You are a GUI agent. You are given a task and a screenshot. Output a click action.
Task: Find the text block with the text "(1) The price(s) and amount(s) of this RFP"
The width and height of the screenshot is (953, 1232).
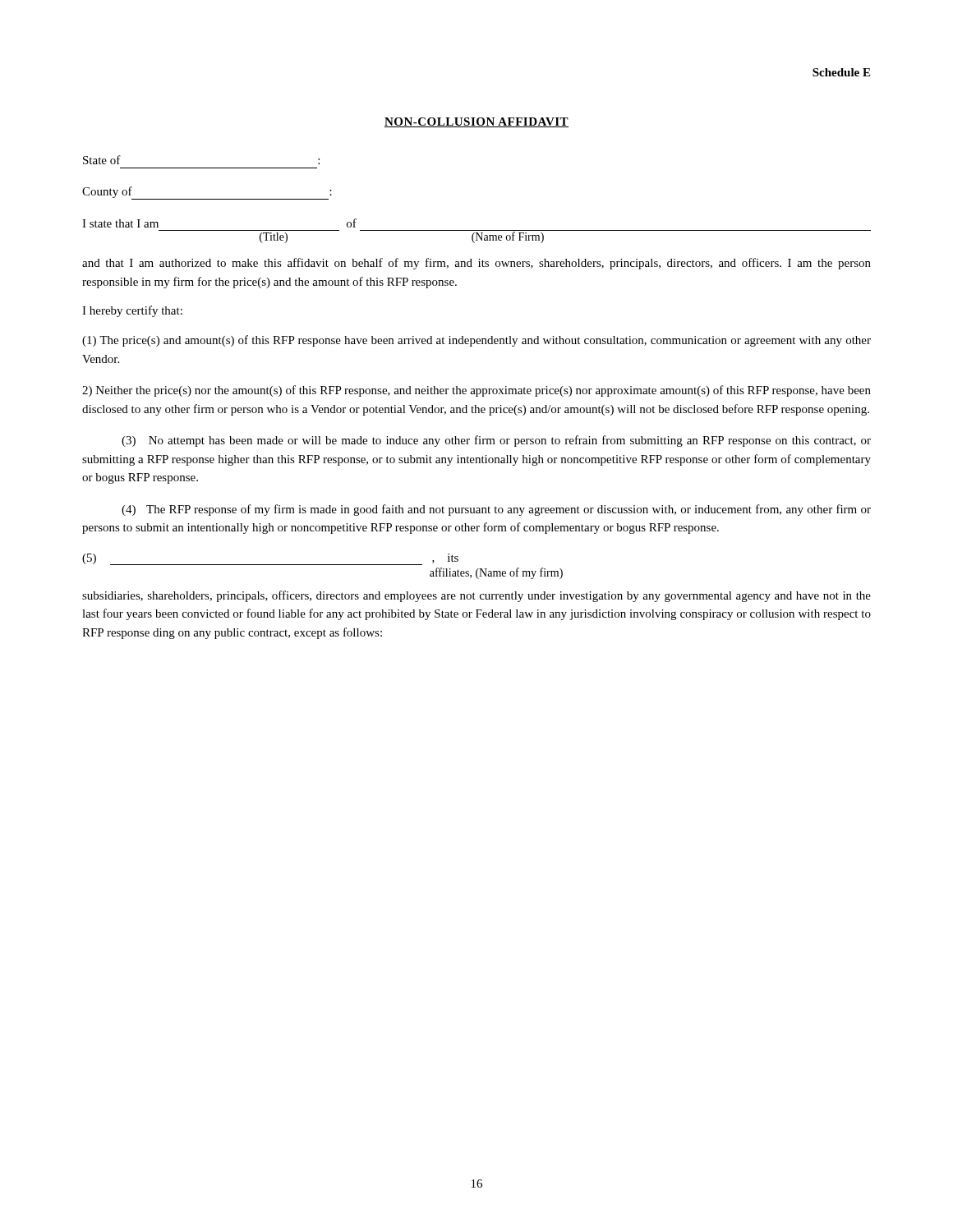click(x=476, y=349)
